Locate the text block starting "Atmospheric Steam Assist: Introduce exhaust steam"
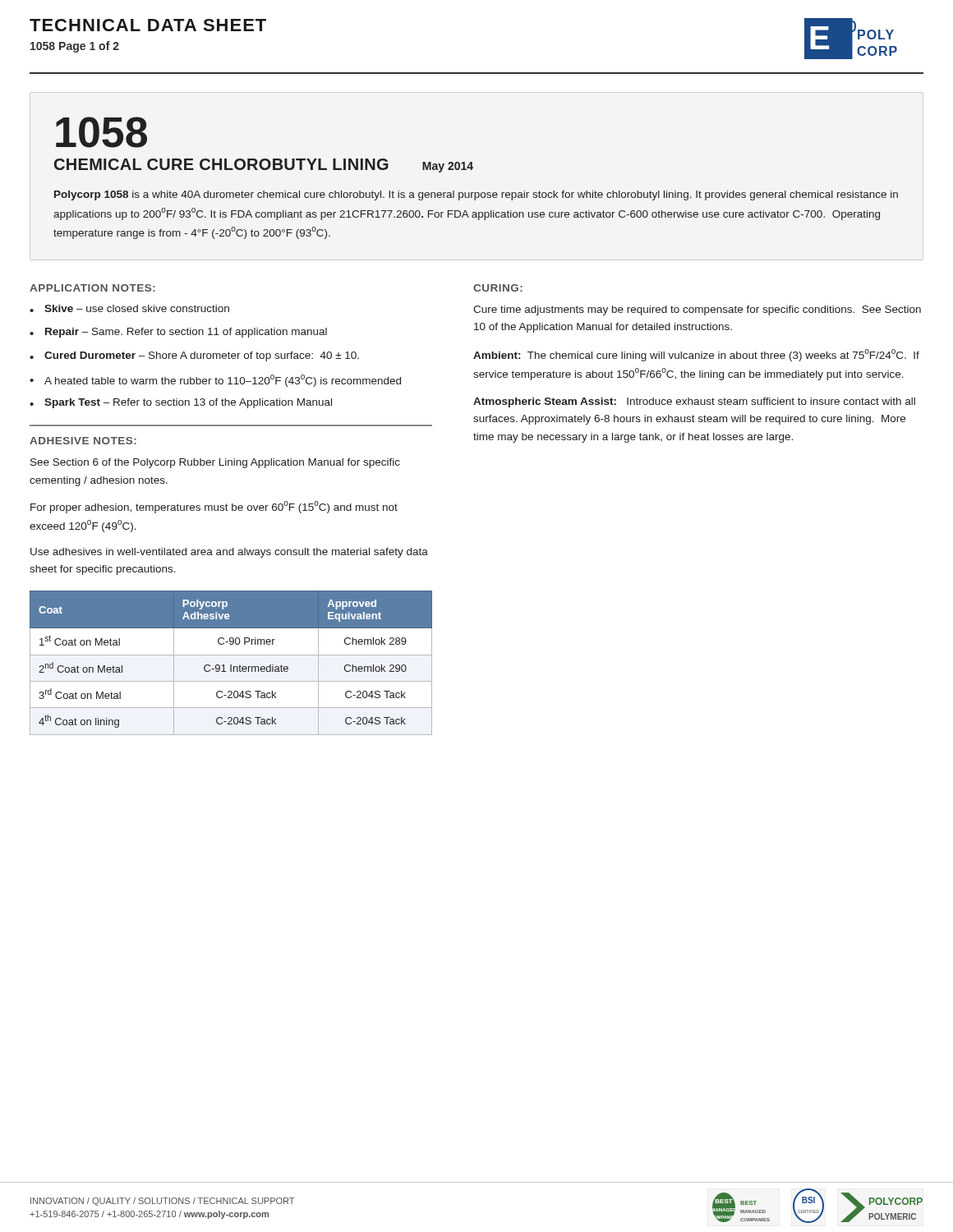Viewport: 953px width, 1232px height. [x=695, y=419]
